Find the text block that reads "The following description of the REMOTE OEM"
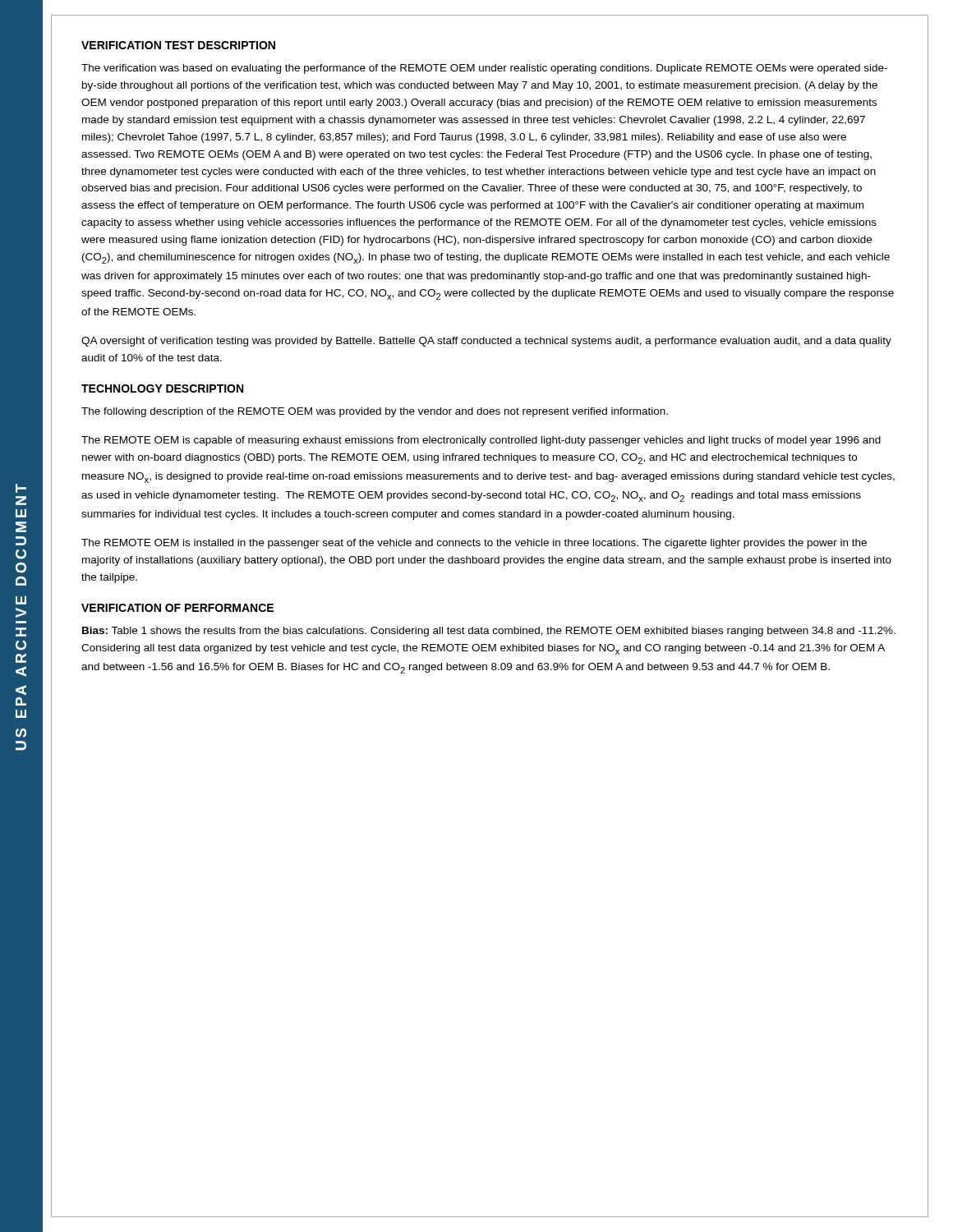 375,411
